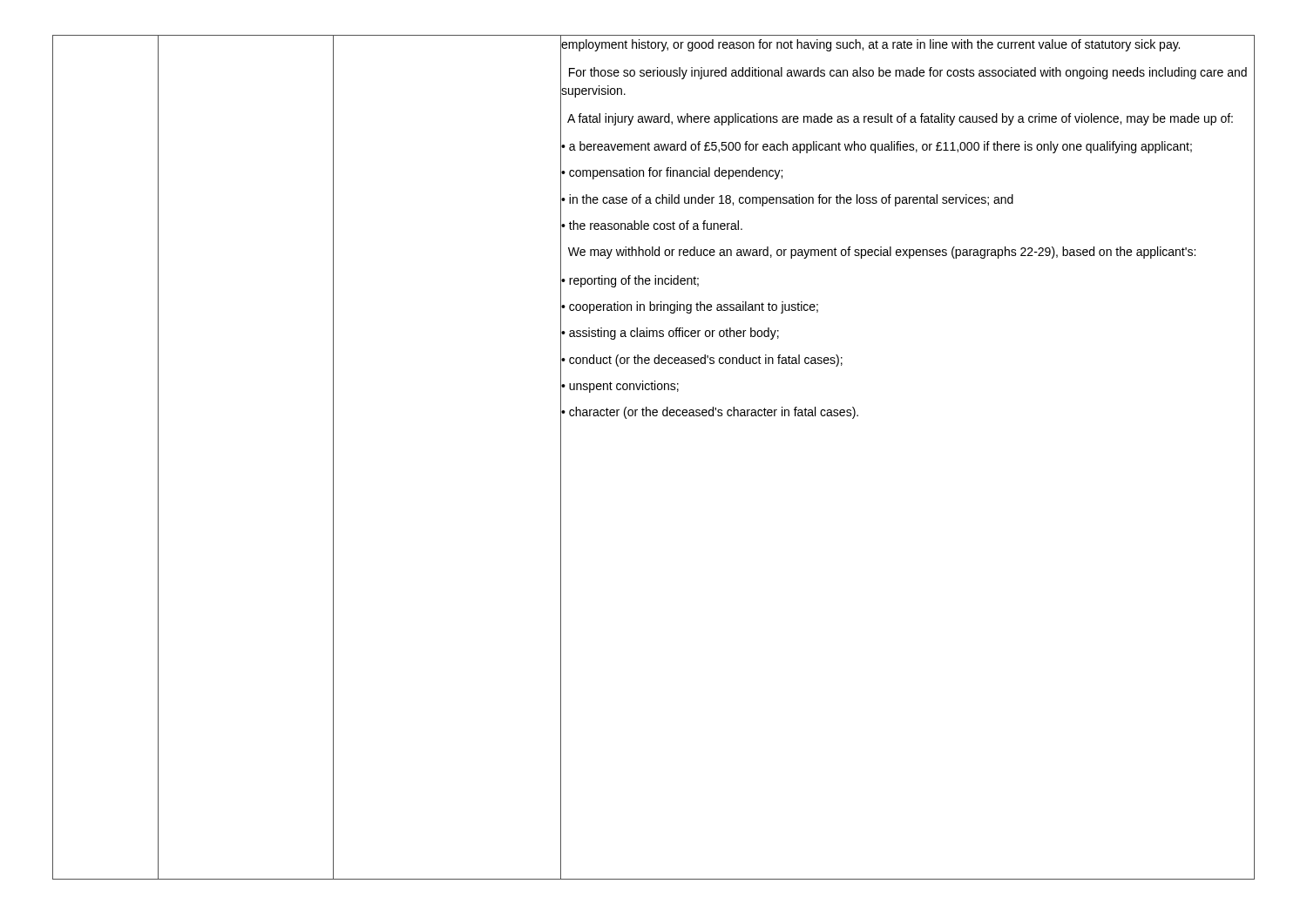Screen dimensions: 924x1307
Task: Point to the block beginning "For those so seriously injured"
Action: coord(907,81)
